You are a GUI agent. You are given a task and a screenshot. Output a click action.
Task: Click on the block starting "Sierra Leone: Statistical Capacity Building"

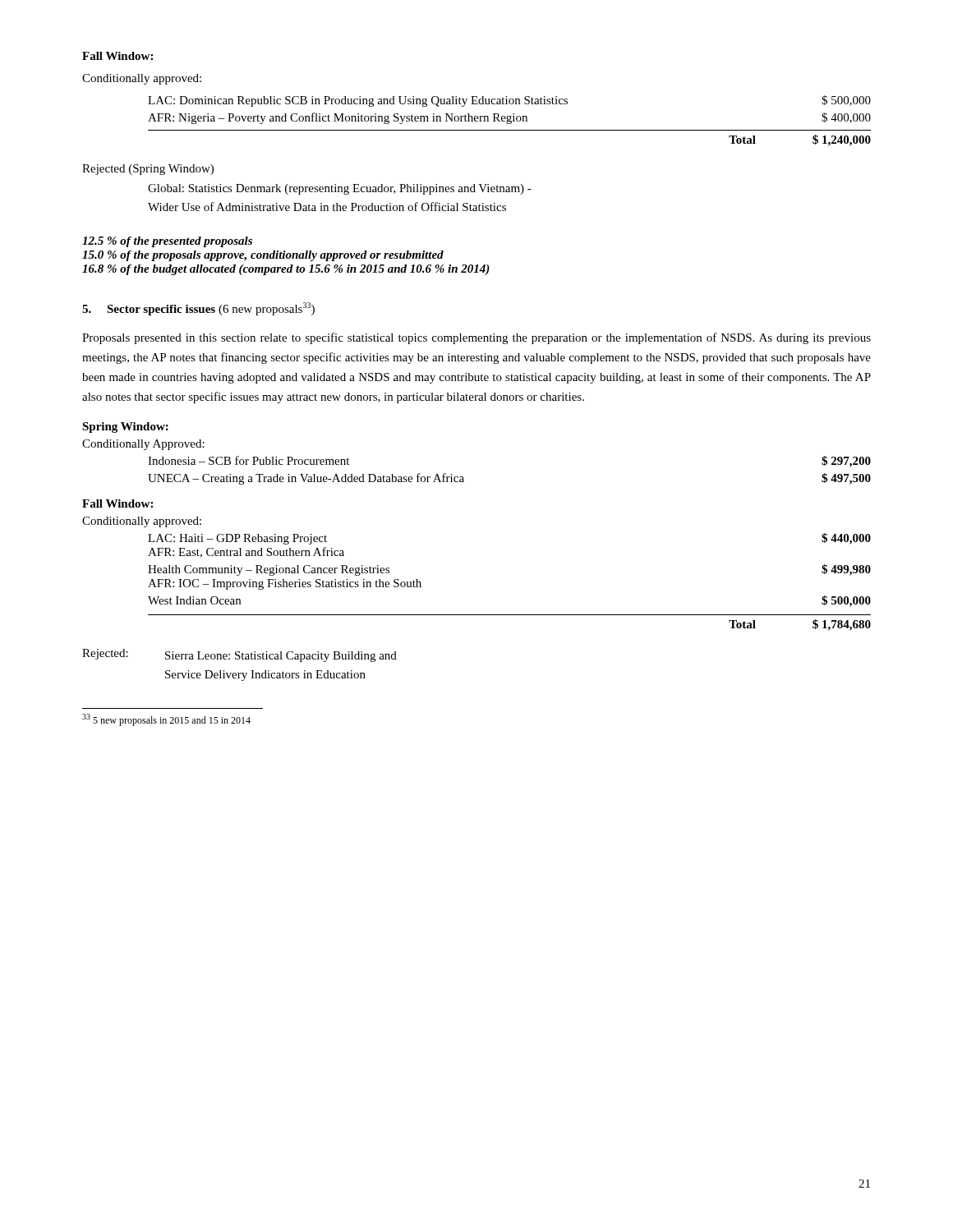[x=281, y=665]
